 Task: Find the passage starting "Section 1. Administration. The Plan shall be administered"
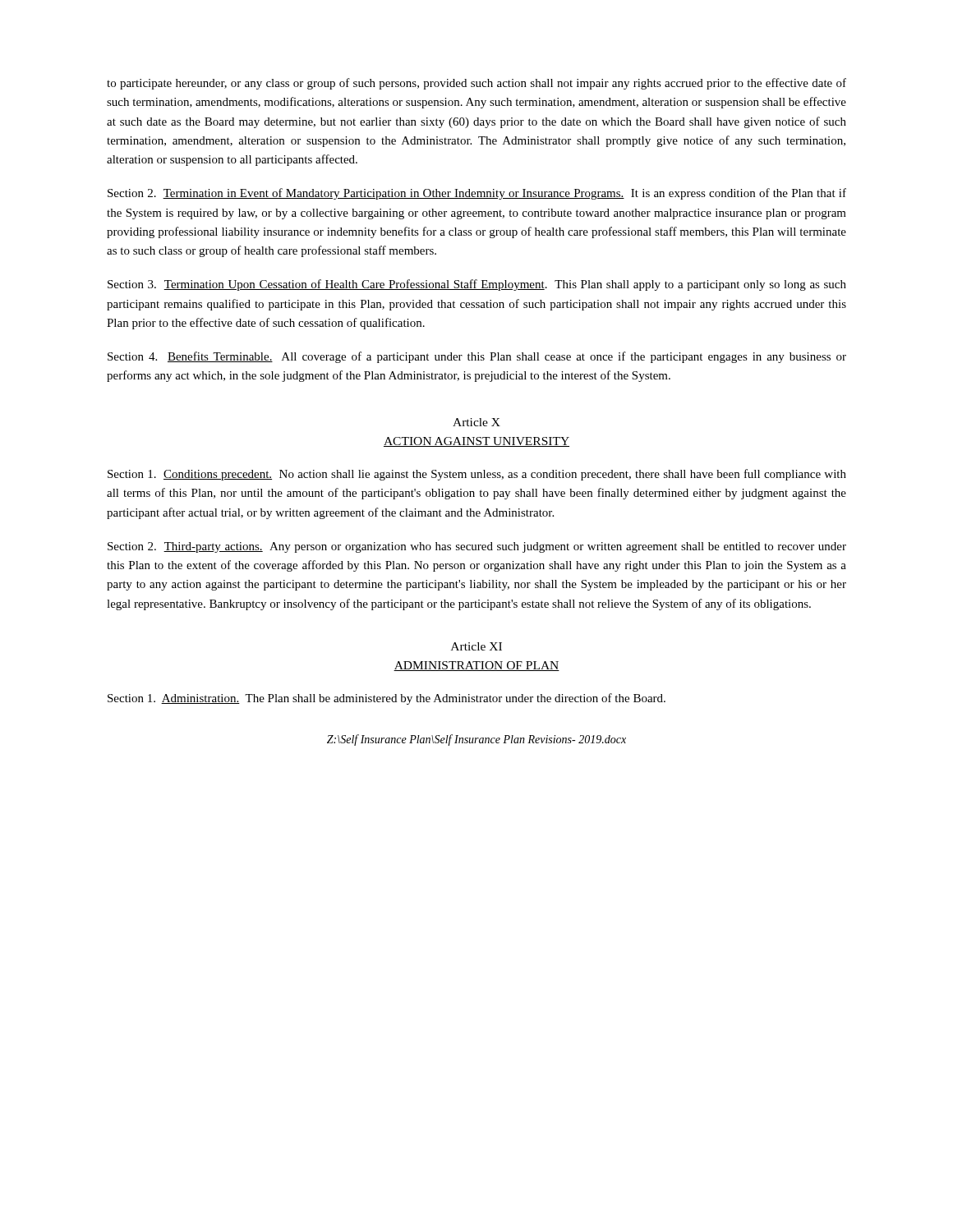[386, 698]
